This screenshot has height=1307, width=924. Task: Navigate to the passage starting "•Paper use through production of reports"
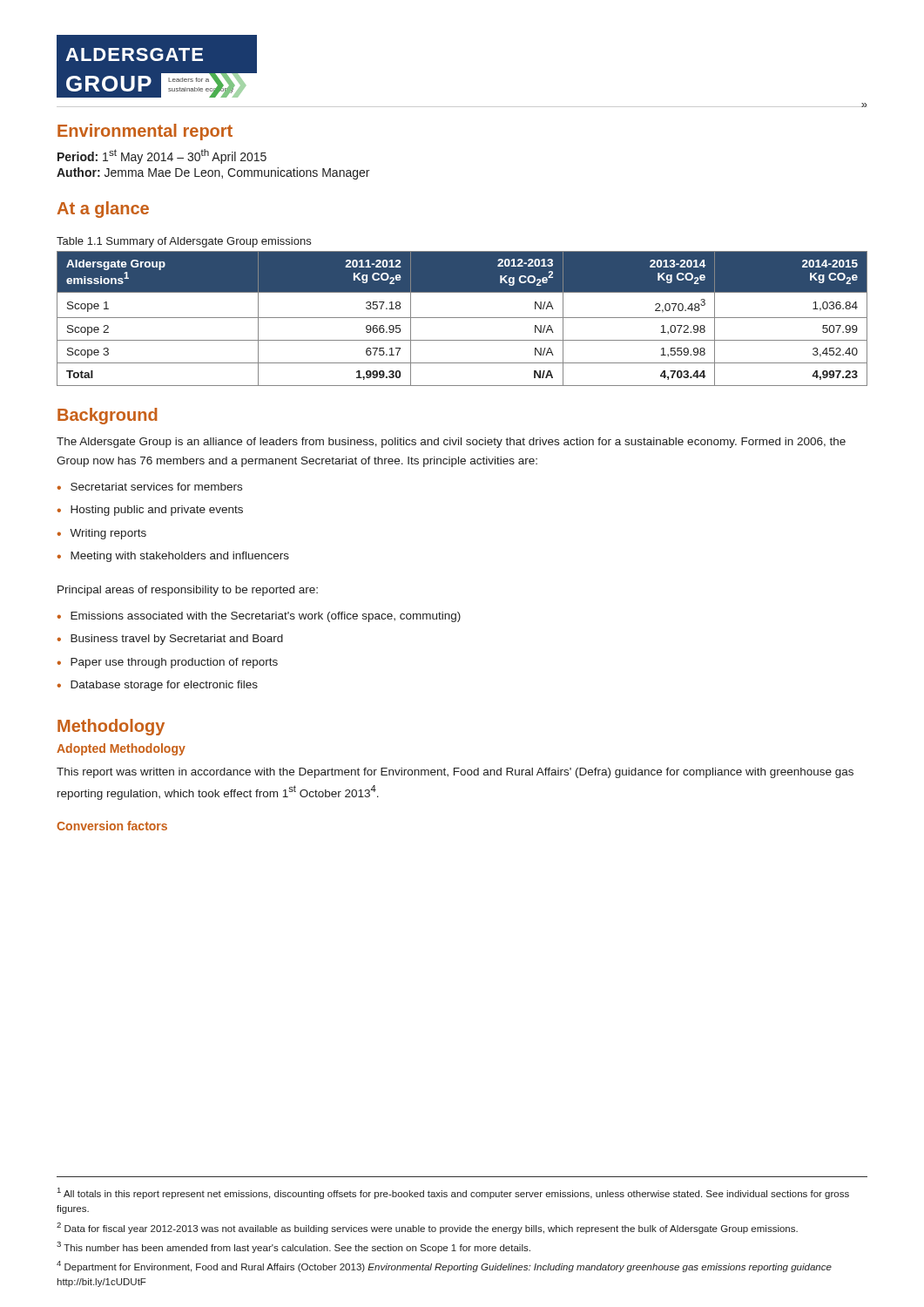coord(167,663)
